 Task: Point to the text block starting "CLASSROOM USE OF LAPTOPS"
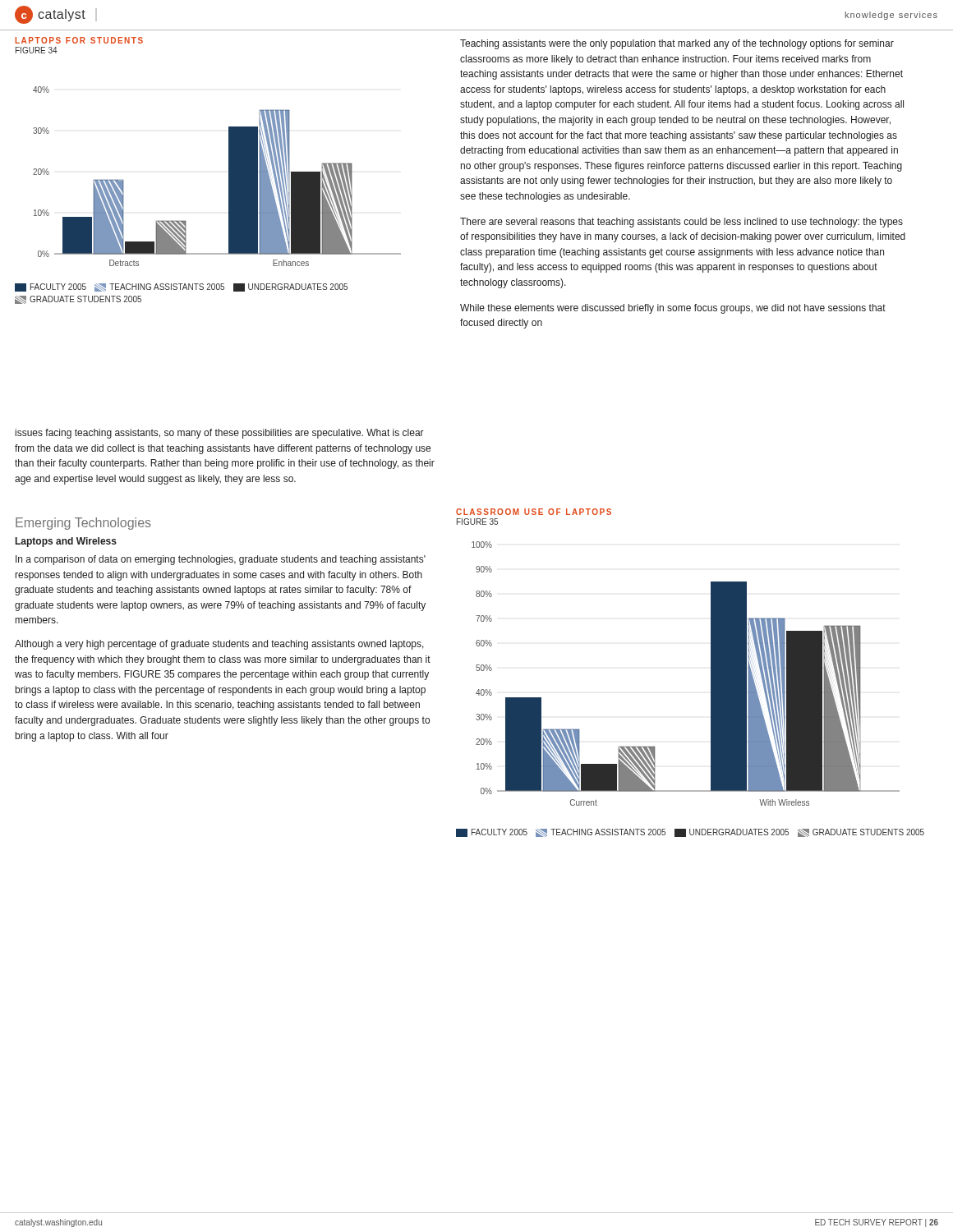click(x=534, y=512)
